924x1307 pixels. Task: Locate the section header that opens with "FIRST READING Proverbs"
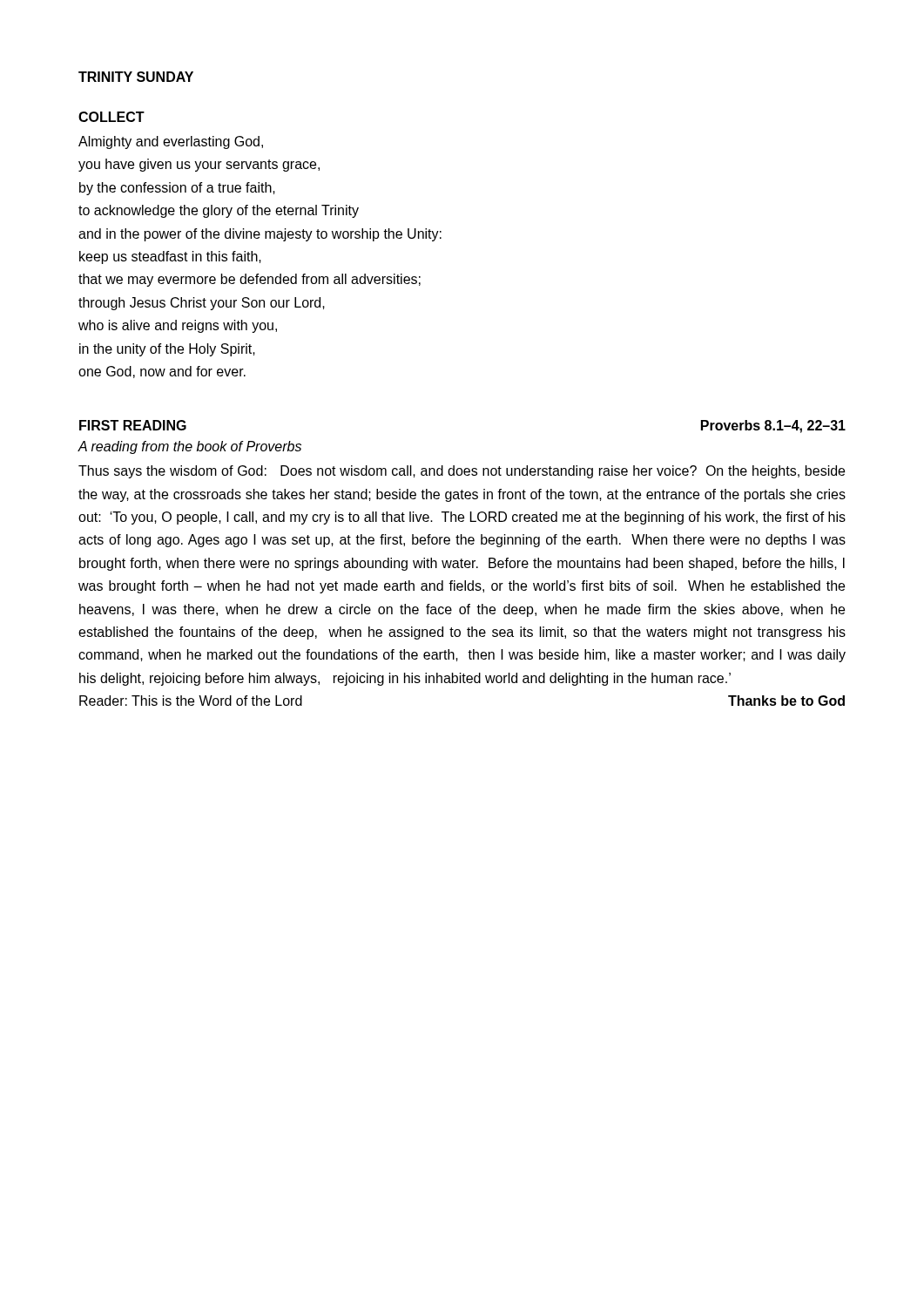[x=128, y=427]
